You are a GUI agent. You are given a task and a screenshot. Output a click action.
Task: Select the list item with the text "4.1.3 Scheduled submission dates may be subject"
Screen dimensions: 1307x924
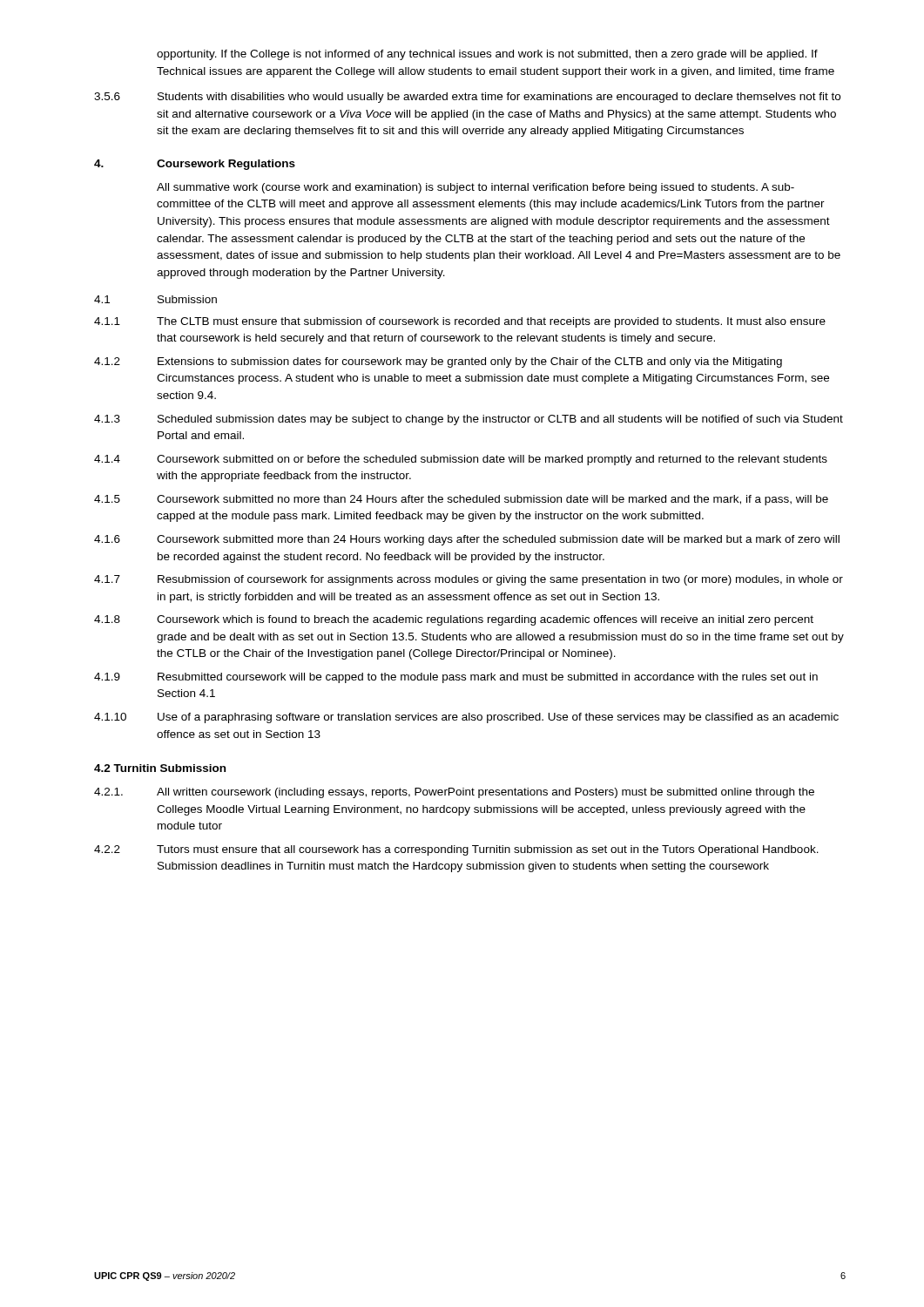(x=470, y=427)
